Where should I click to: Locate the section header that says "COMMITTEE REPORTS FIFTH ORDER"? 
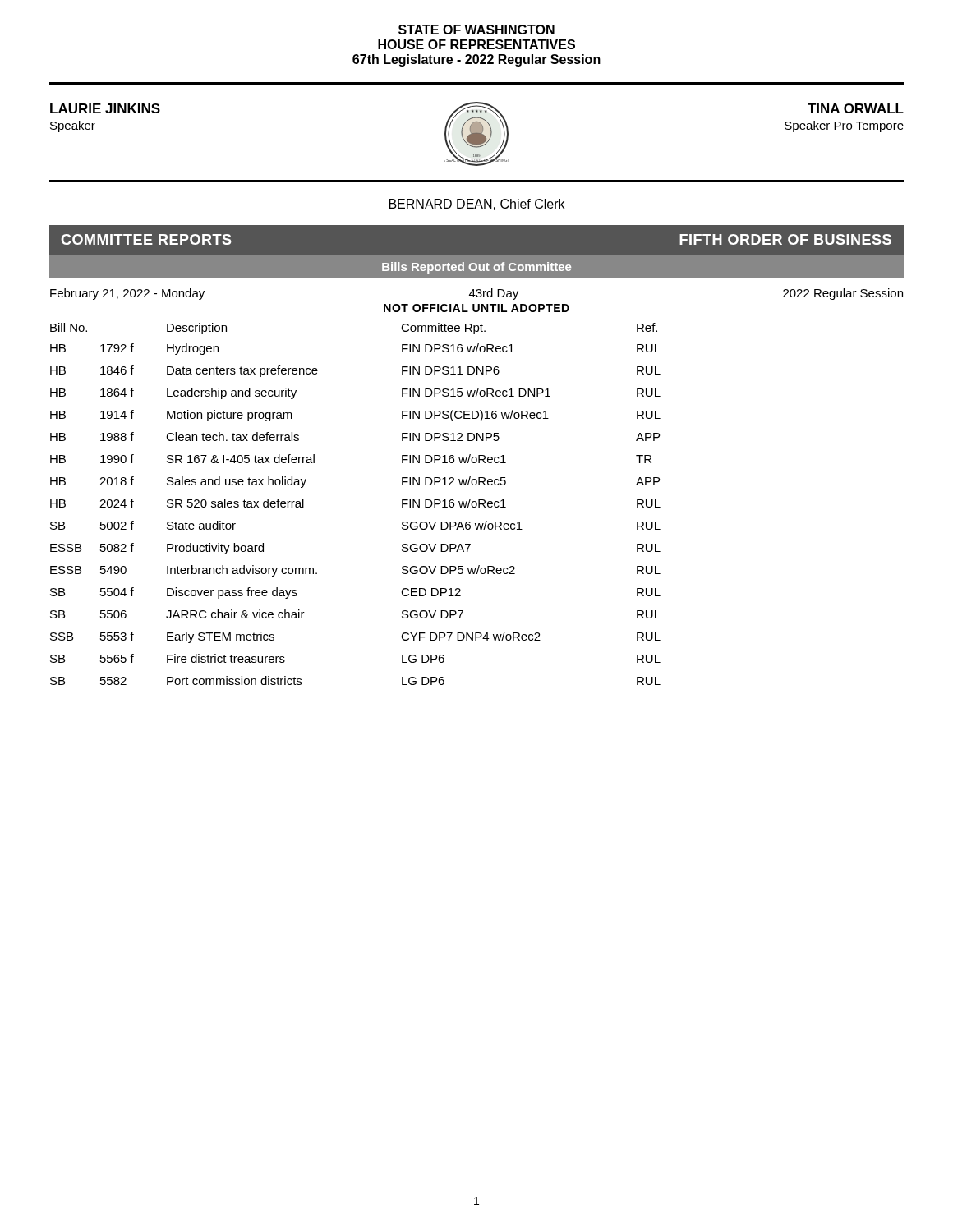tap(148, 239)
